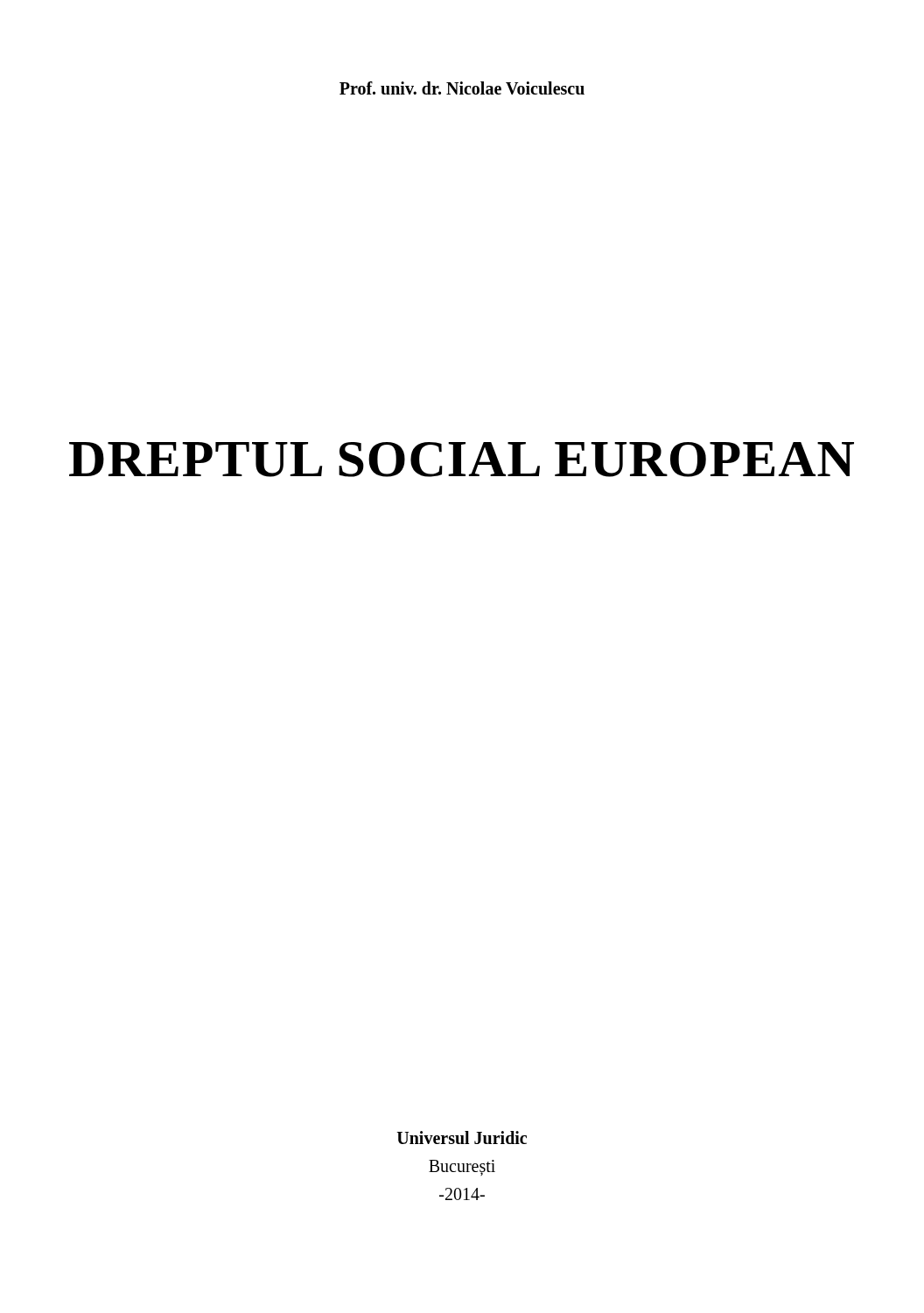Viewport: 924px width, 1313px height.
Task: Click on the text block containing "Prof. univ. dr."
Action: pos(462,88)
